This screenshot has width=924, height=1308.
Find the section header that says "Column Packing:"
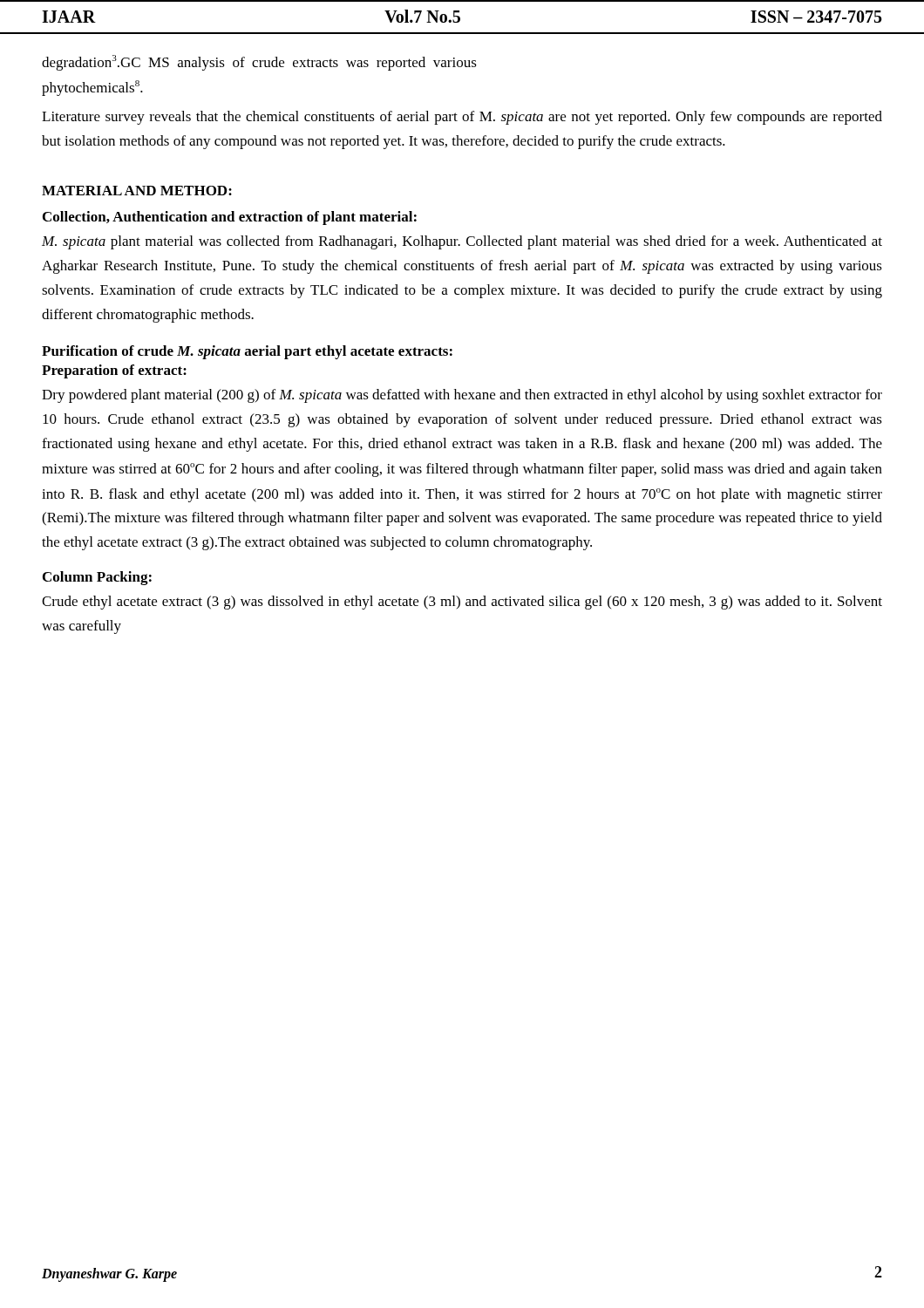point(97,577)
